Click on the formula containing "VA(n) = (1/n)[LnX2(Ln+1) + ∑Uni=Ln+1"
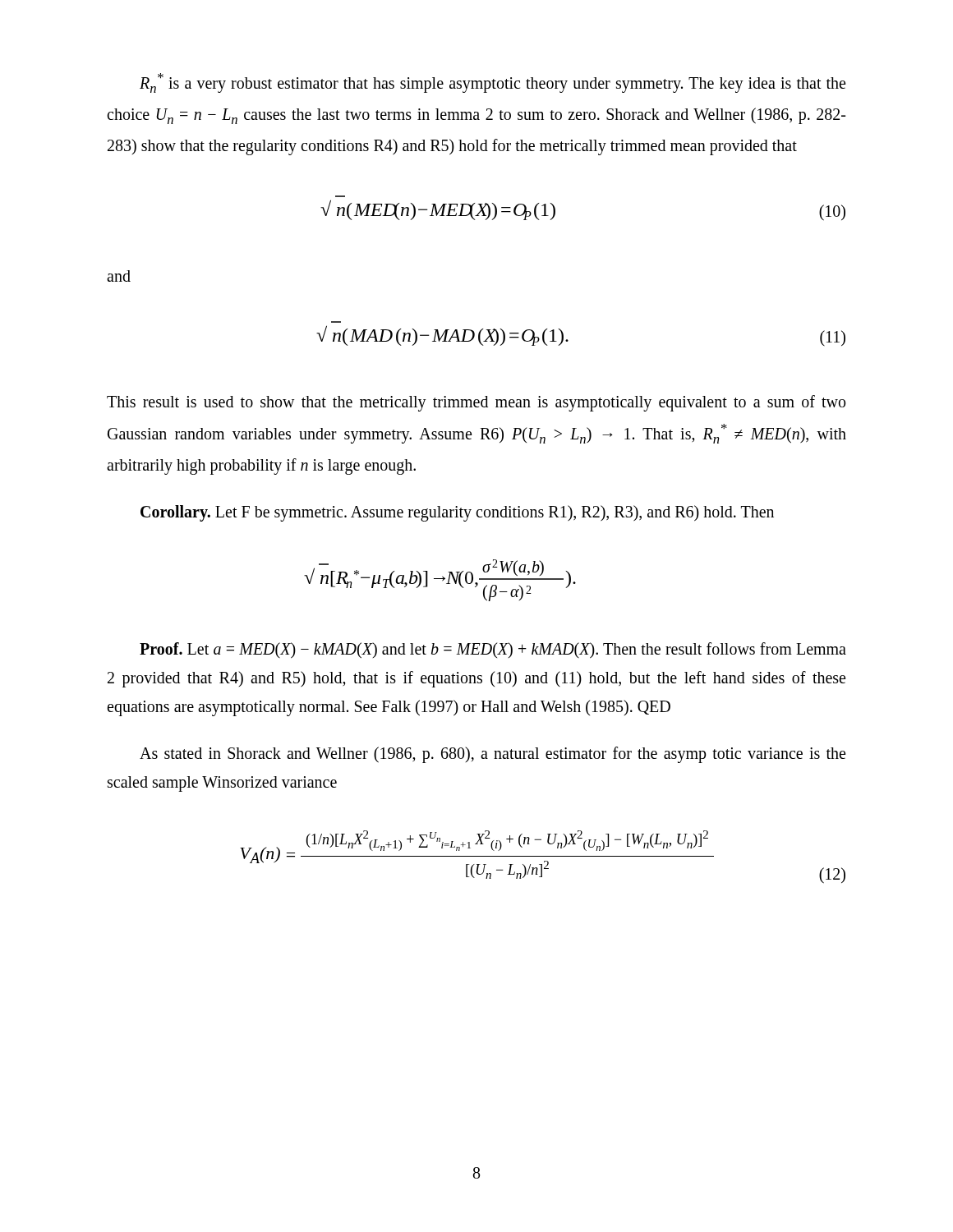This screenshot has width=953, height=1232. [x=543, y=855]
